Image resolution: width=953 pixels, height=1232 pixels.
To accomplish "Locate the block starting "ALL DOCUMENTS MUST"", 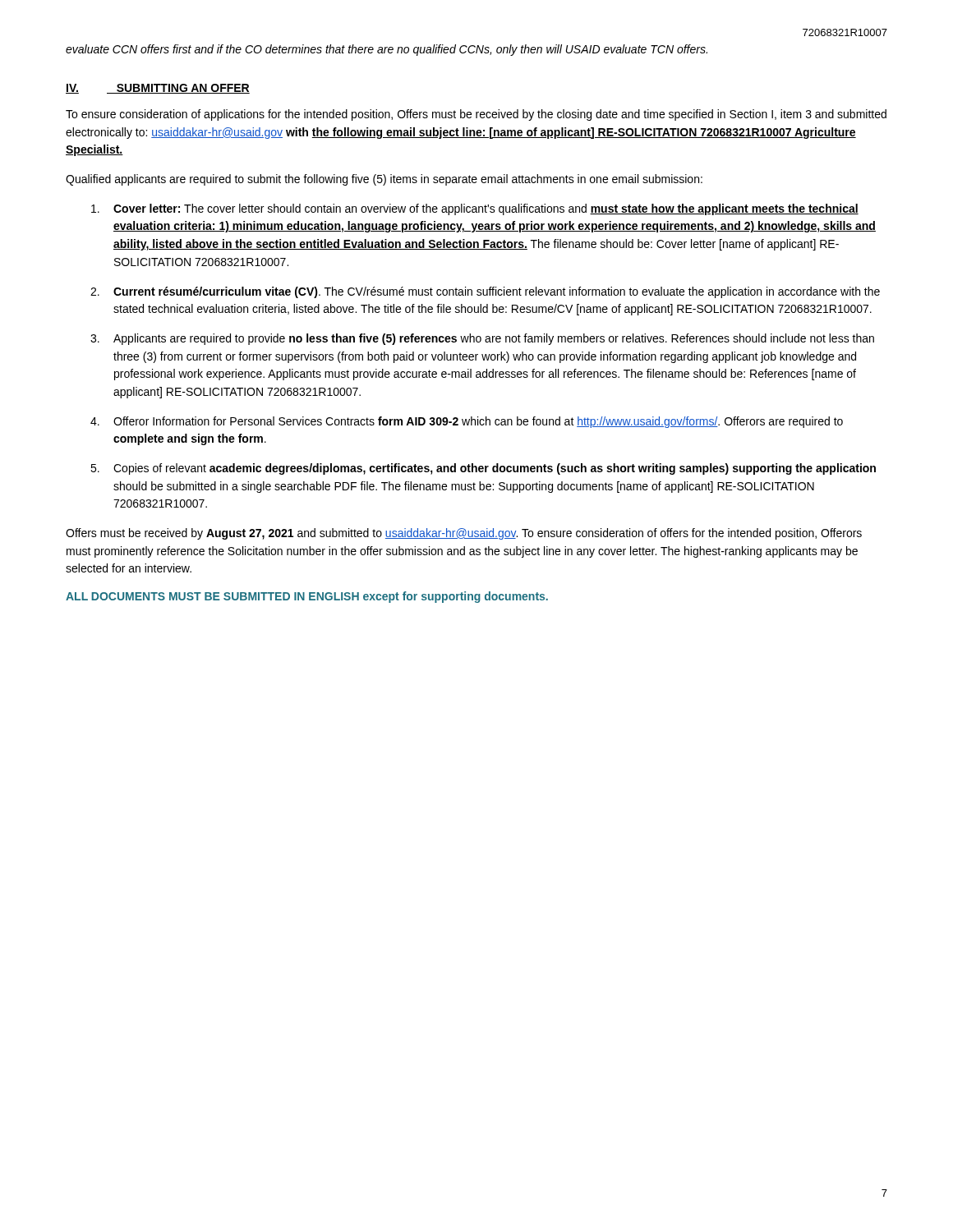I will 307,596.
